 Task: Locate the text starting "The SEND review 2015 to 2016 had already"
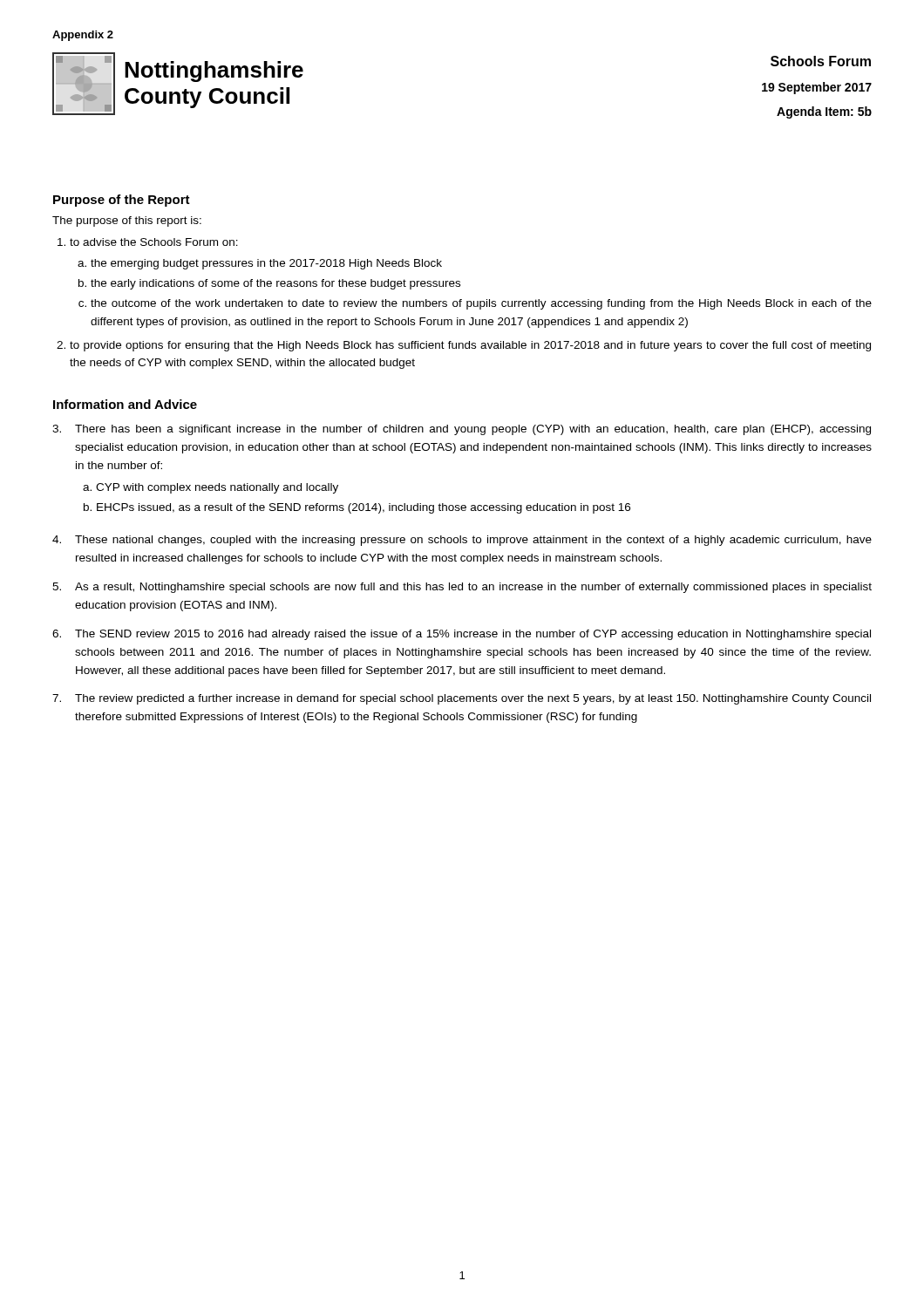point(462,652)
